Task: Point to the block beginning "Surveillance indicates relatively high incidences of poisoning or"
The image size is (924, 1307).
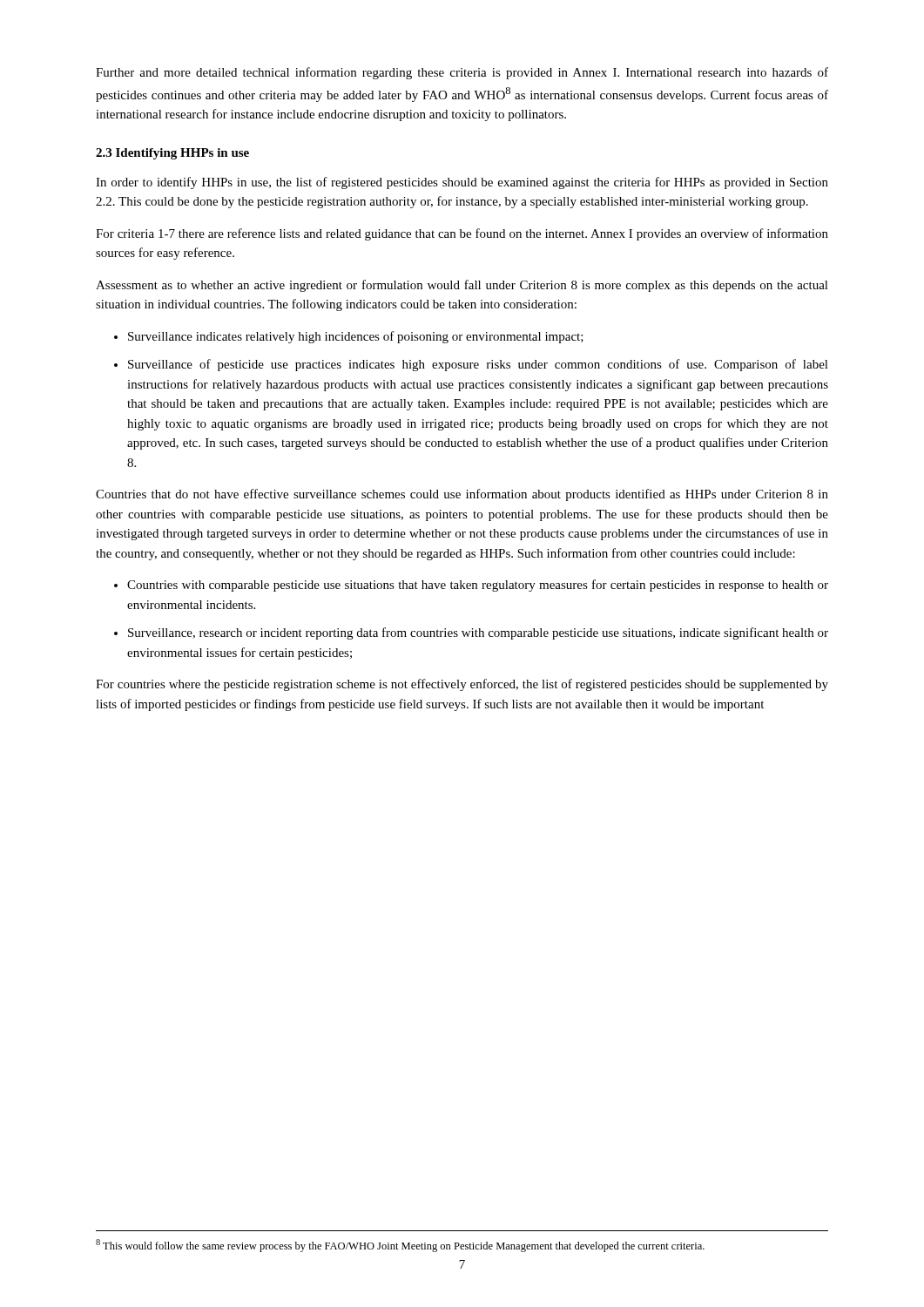Action: point(356,336)
